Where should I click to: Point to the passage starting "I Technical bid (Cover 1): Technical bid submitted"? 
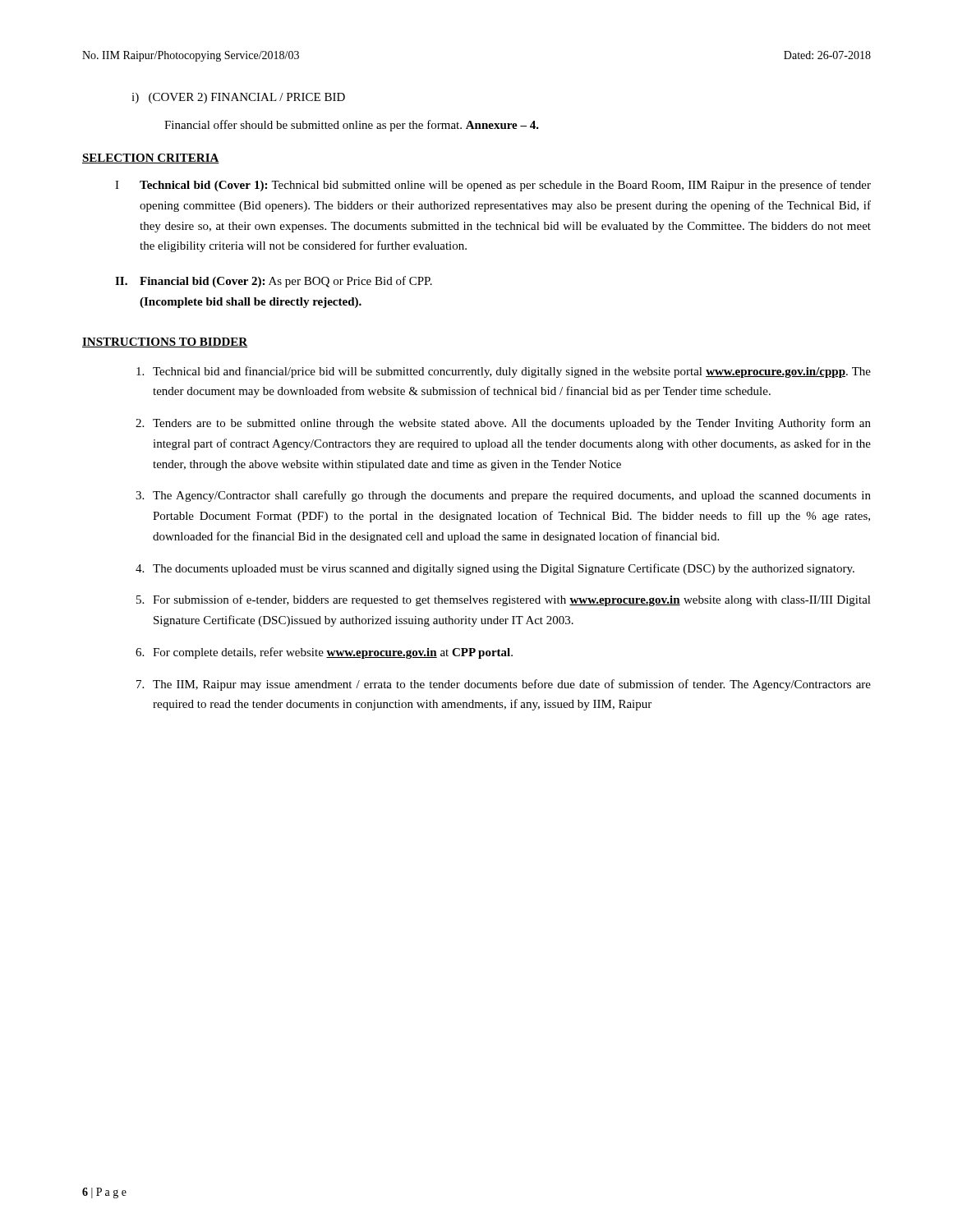point(493,216)
